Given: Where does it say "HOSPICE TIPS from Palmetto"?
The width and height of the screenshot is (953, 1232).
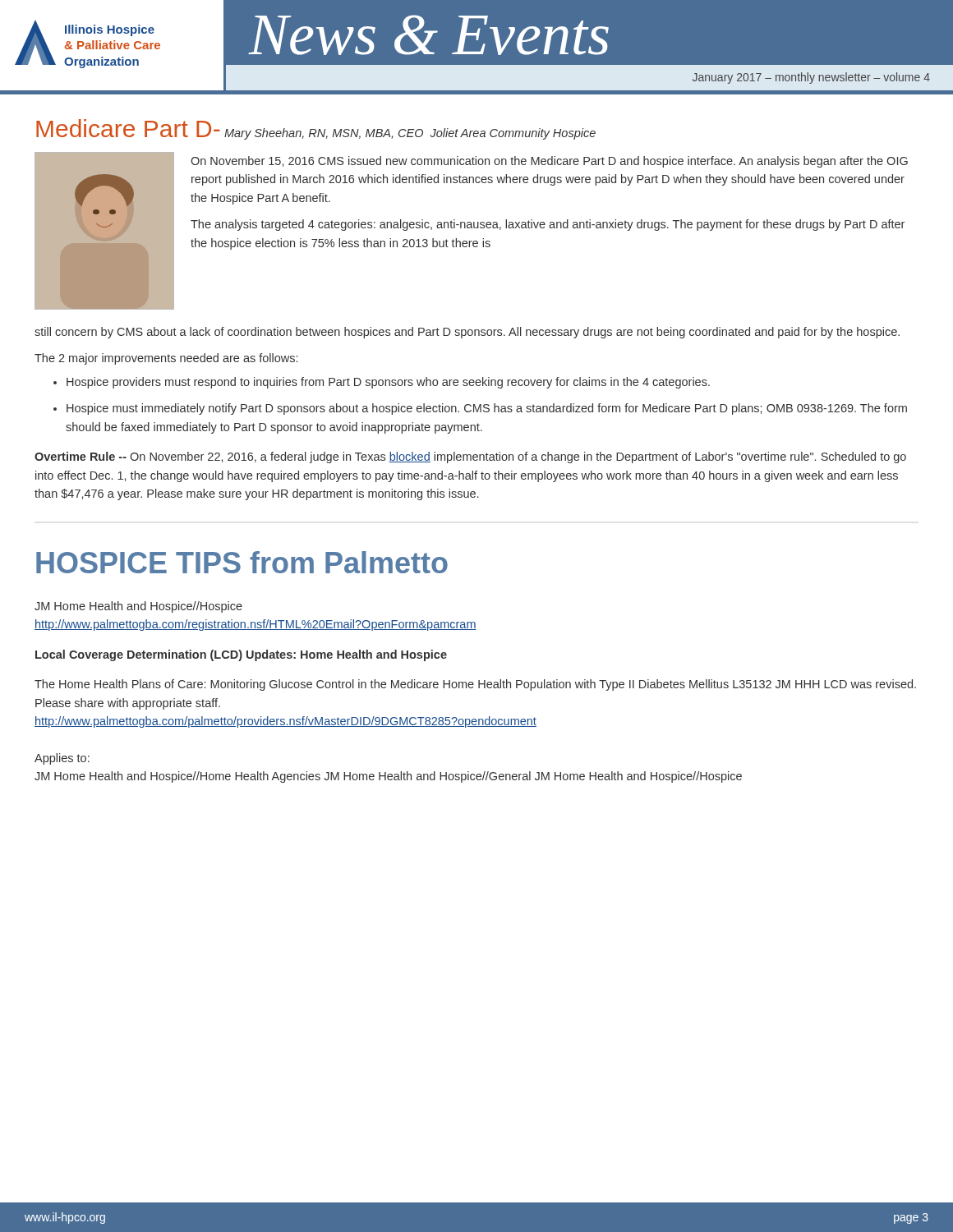Looking at the screenshot, I should coord(242,563).
